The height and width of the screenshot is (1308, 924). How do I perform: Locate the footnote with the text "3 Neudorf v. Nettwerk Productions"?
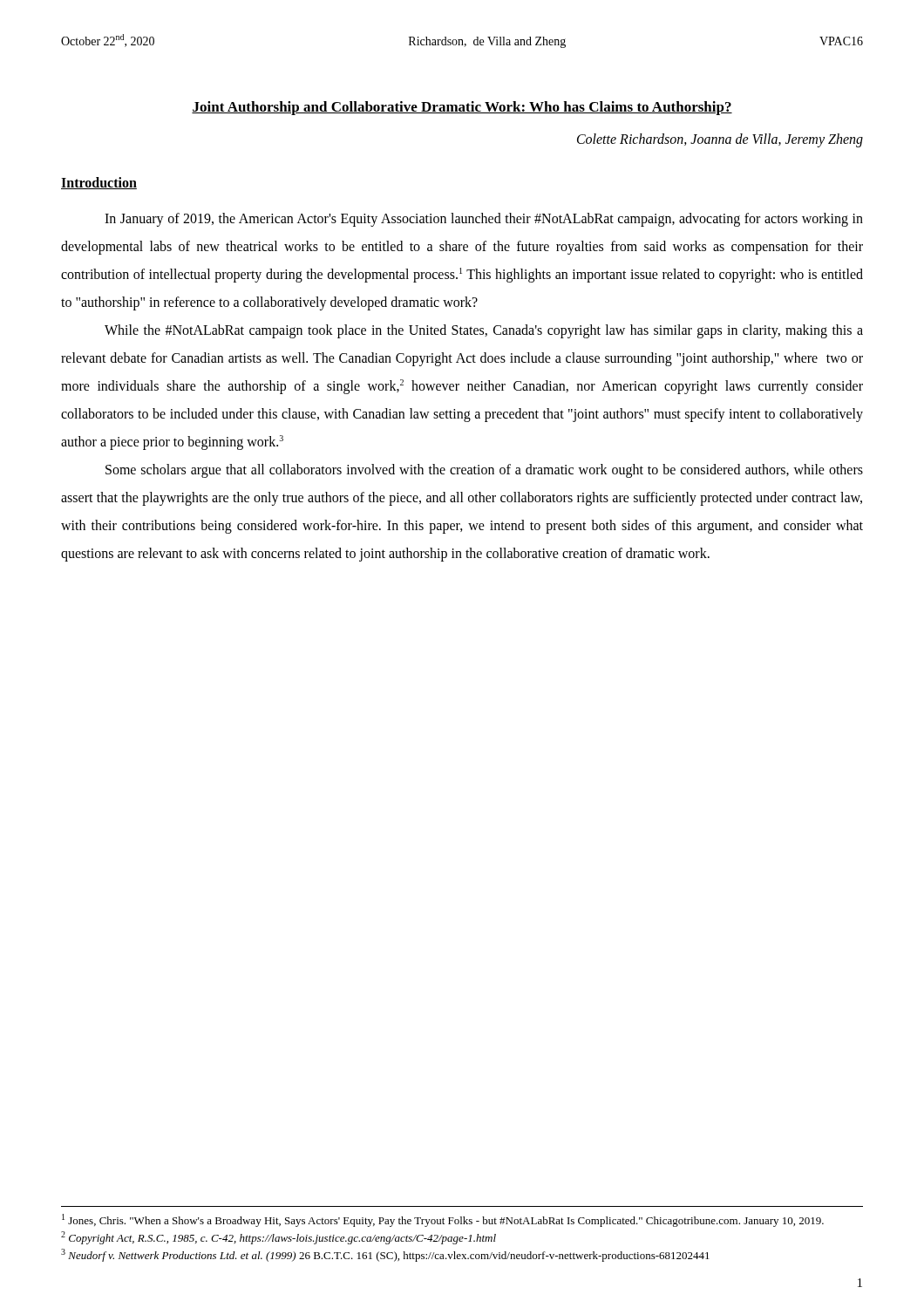click(x=386, y=1254)
